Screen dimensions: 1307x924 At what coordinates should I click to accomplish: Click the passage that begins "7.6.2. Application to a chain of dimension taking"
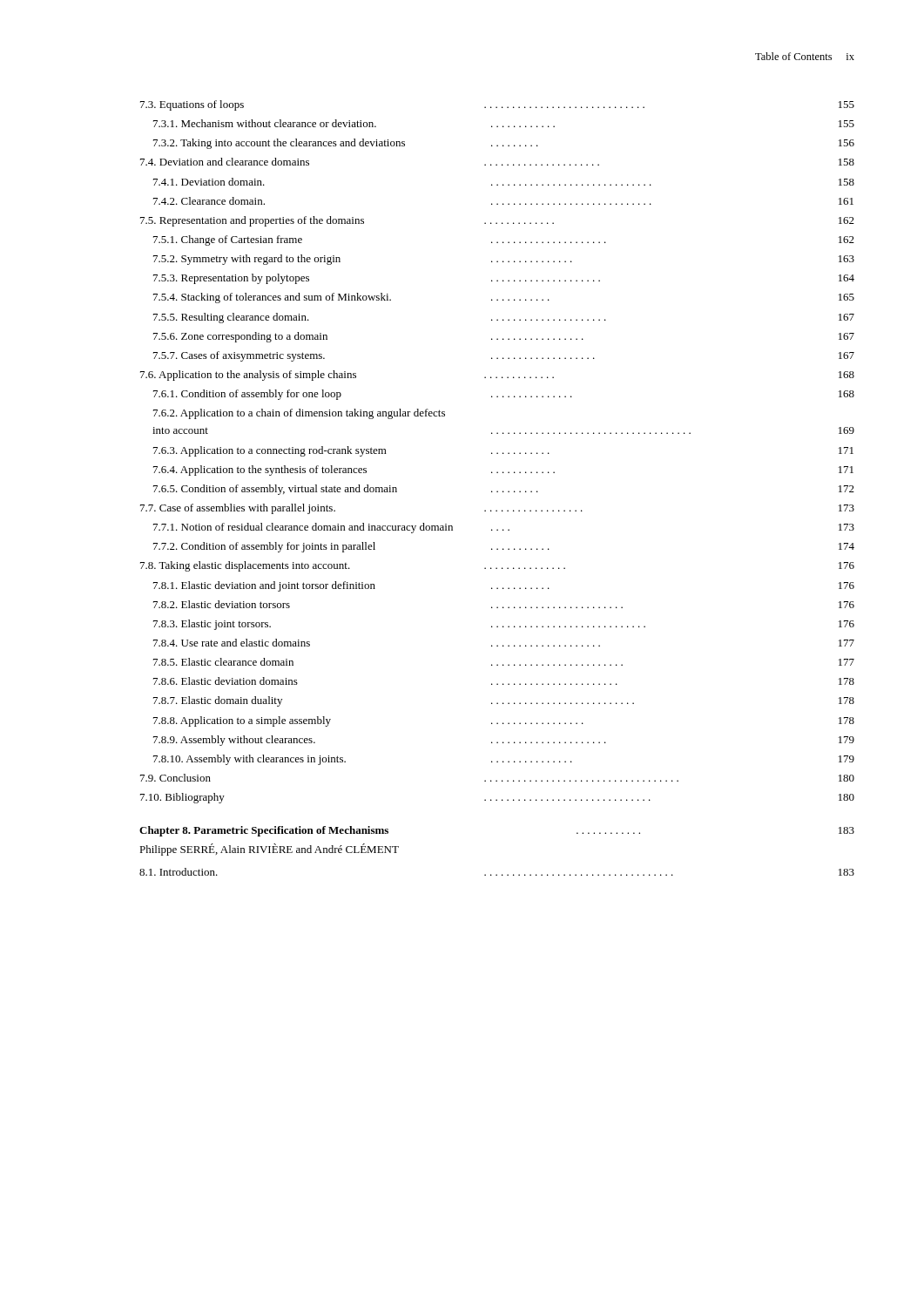click(x=503, y=422)
